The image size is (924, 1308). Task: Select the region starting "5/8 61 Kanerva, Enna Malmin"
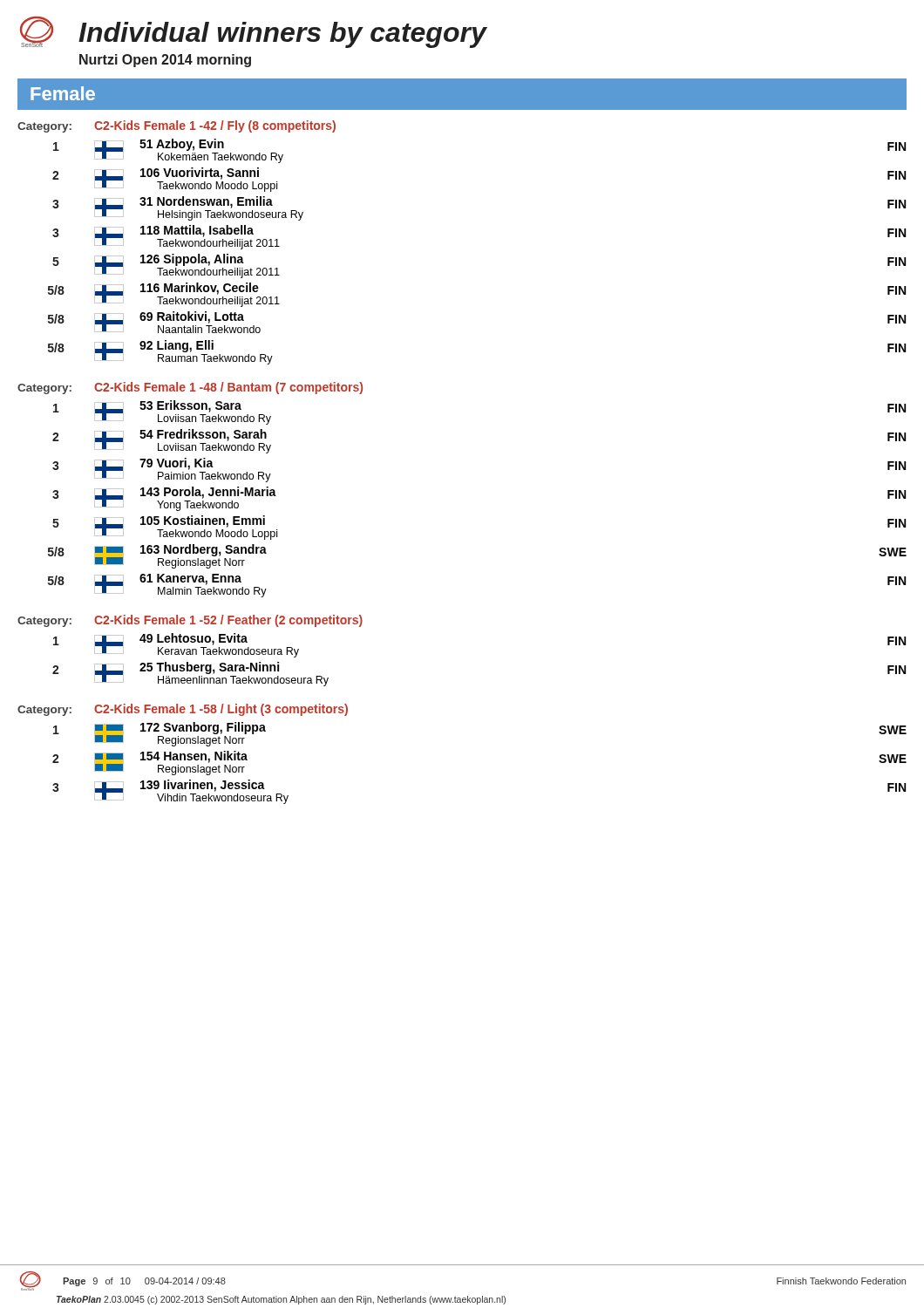click(200, 587)
